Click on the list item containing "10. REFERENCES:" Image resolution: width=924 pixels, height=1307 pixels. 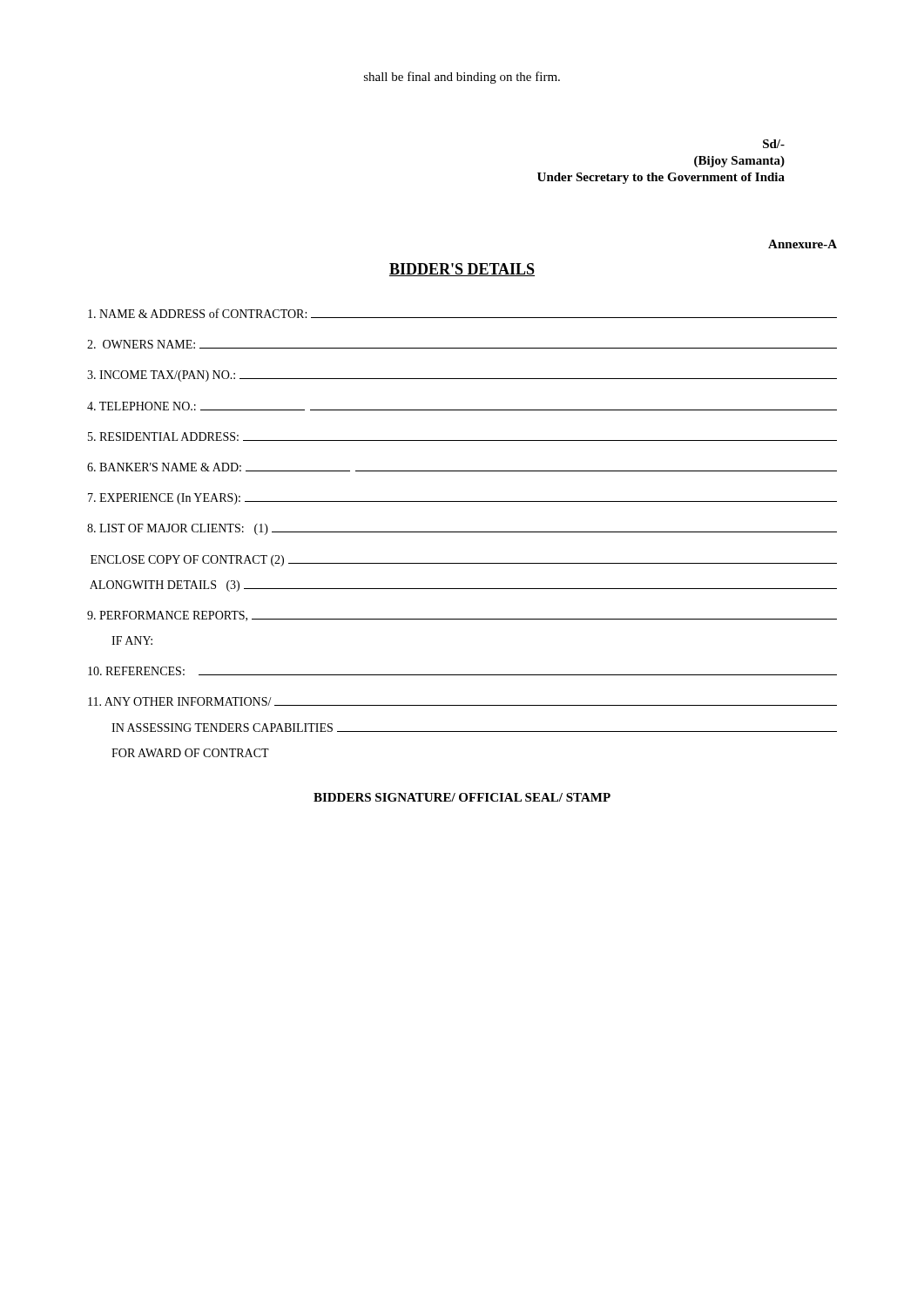point(462,672)
